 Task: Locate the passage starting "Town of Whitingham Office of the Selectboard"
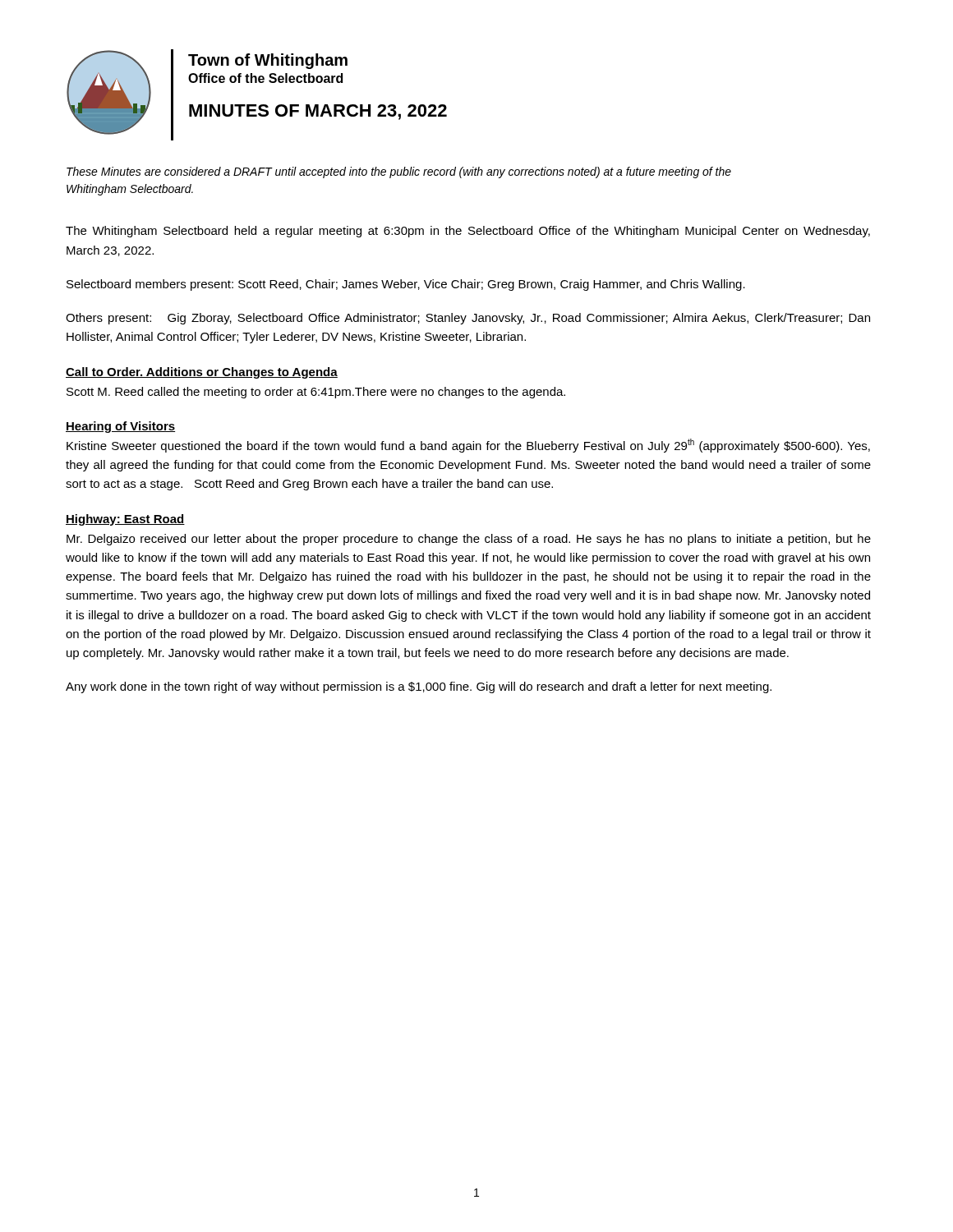[x=318, y=68]
